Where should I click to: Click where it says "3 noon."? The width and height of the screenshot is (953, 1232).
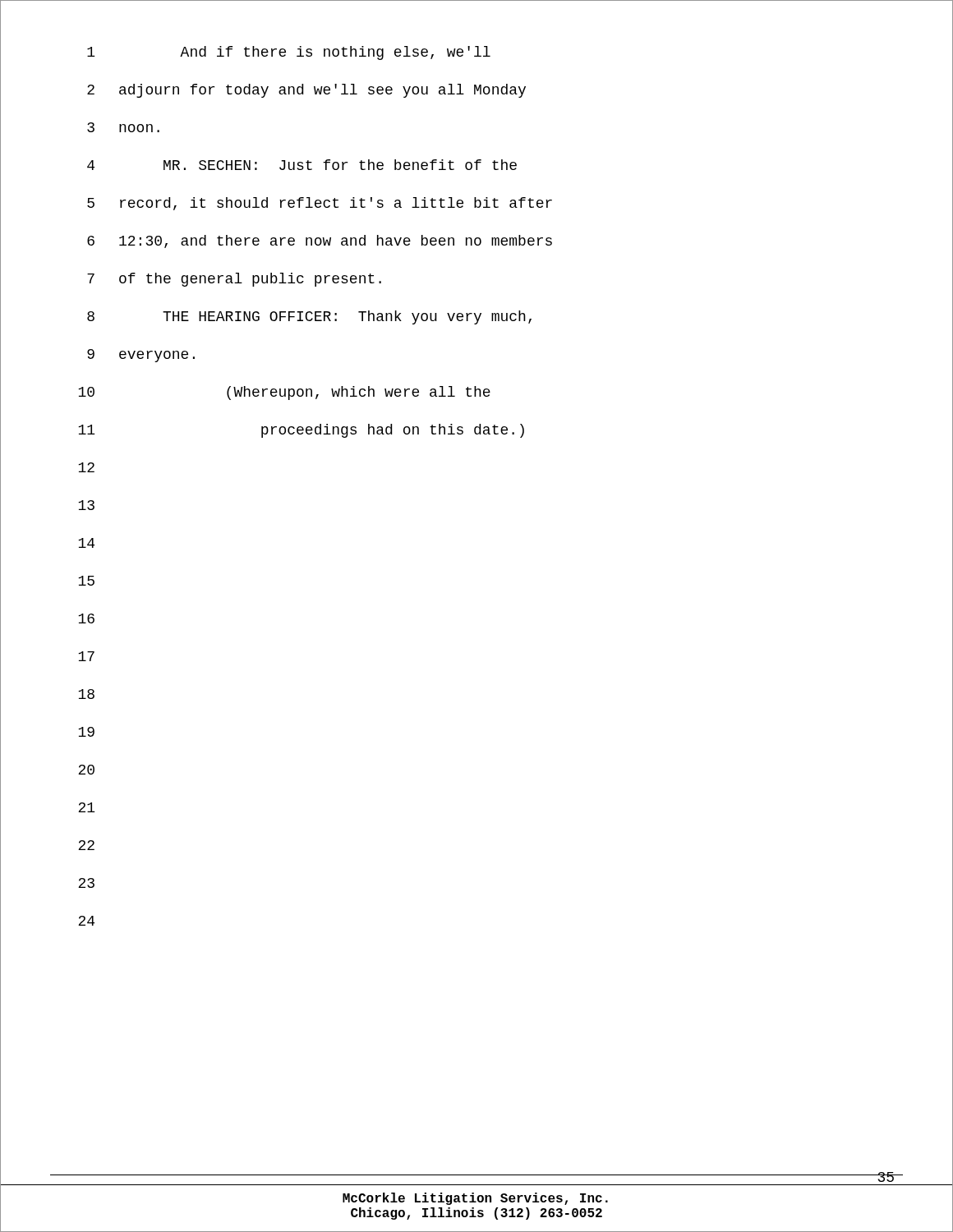click(x=123, y=127)
